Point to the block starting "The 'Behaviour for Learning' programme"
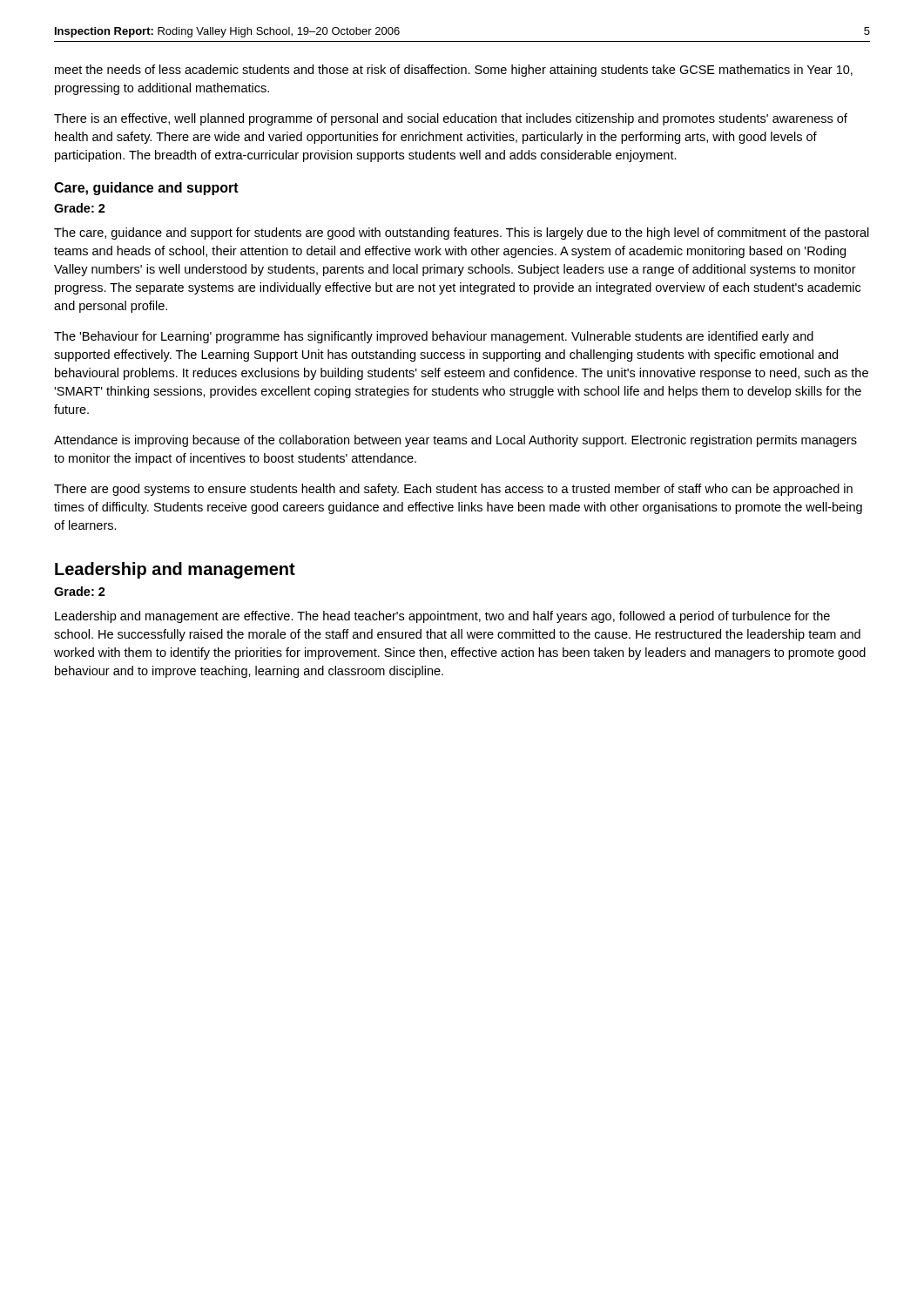Screen dimensions: 1307x924 point(461,373)
